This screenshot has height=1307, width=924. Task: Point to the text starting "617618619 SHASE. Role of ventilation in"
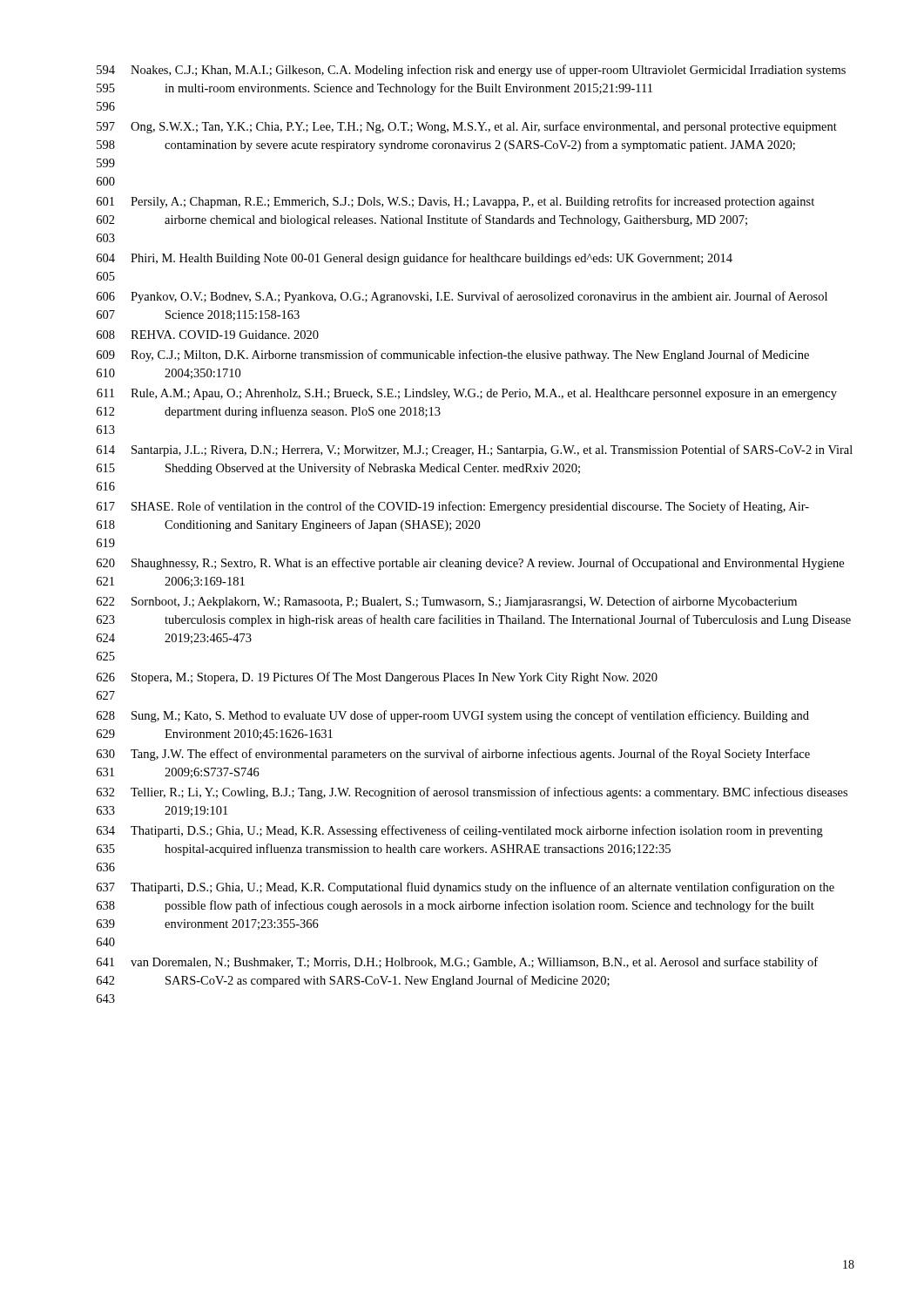(462, 525)
